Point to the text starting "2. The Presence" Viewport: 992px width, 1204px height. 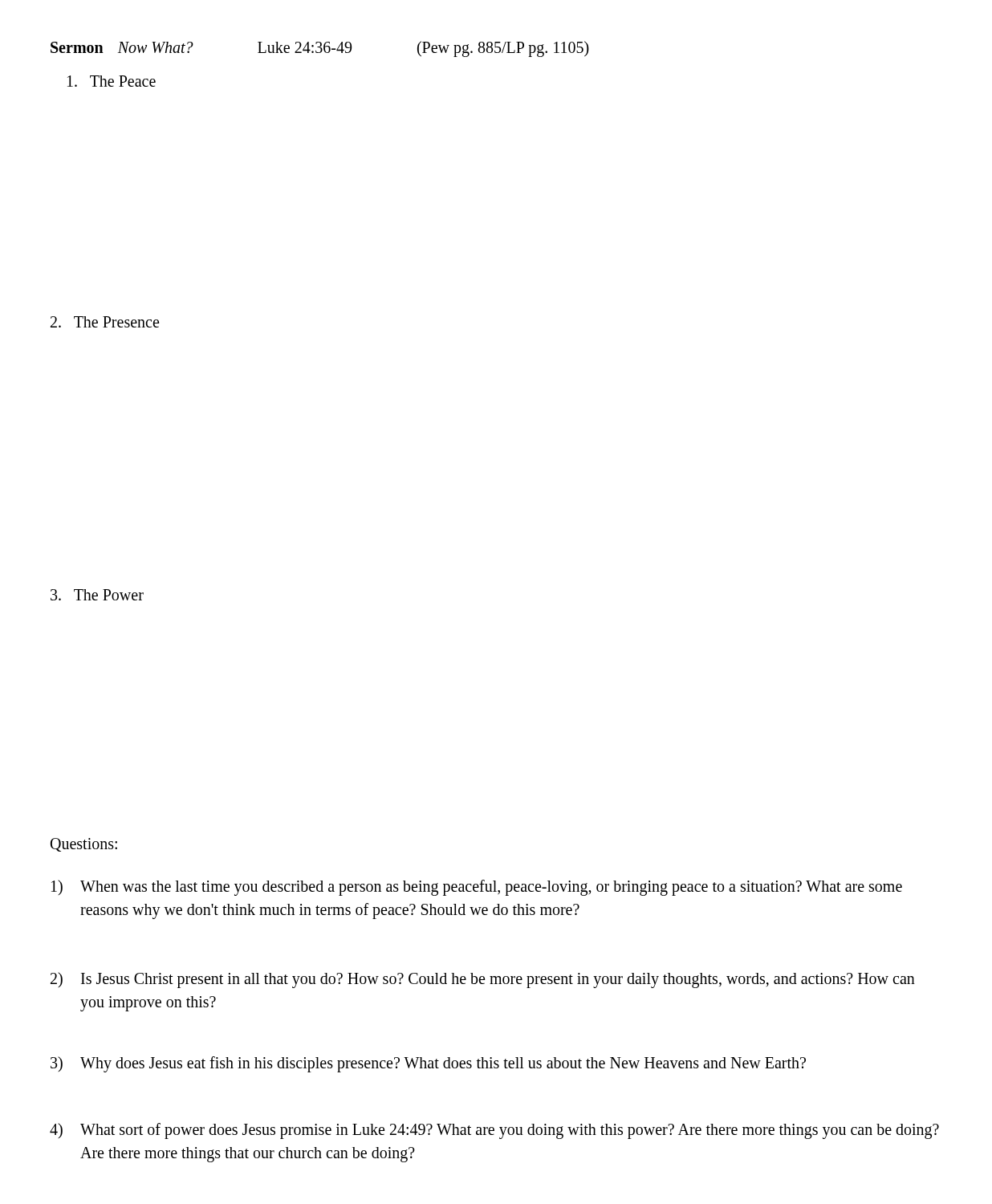coord(105,322)
